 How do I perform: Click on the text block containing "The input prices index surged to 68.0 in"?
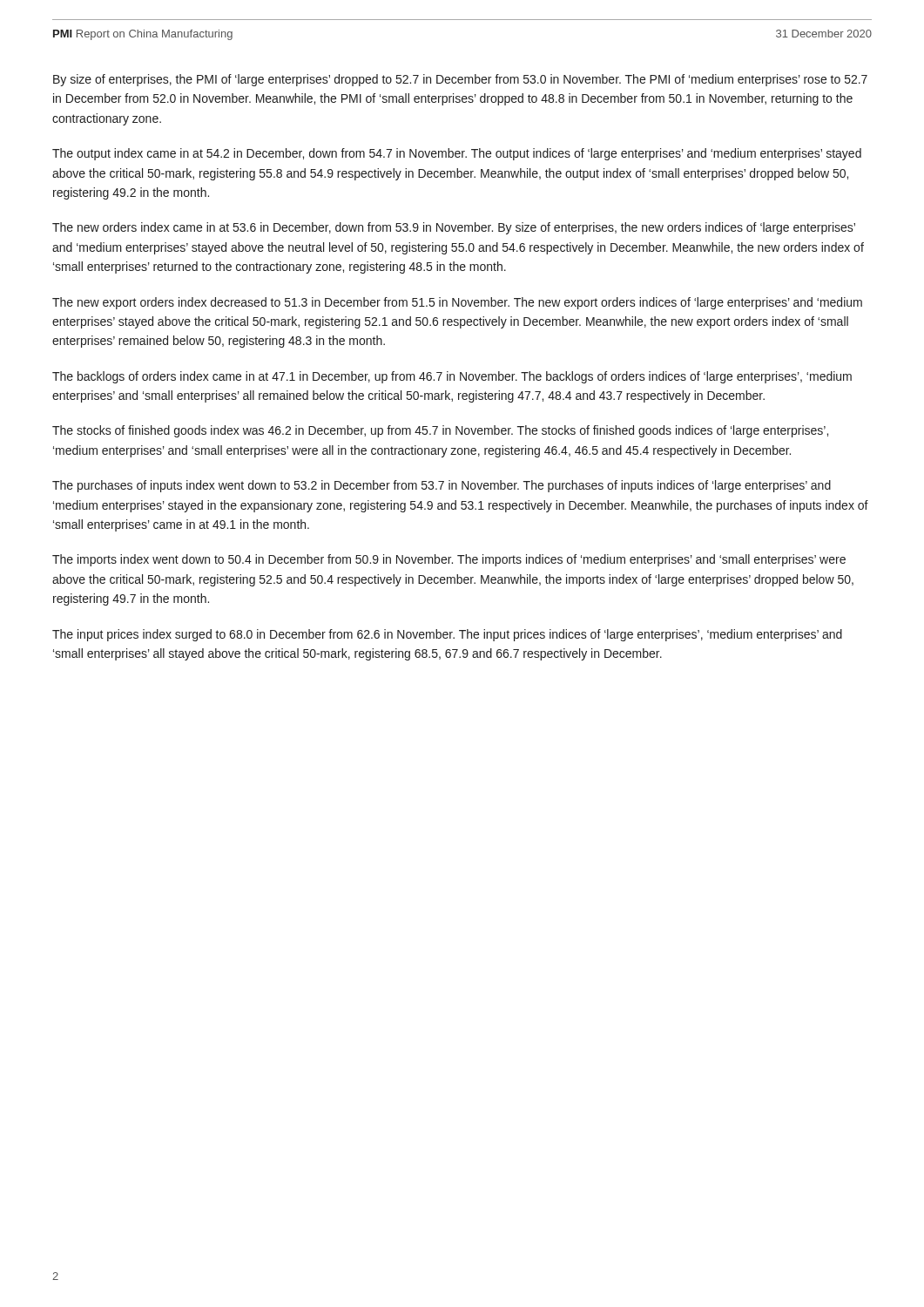coord(447,644)
